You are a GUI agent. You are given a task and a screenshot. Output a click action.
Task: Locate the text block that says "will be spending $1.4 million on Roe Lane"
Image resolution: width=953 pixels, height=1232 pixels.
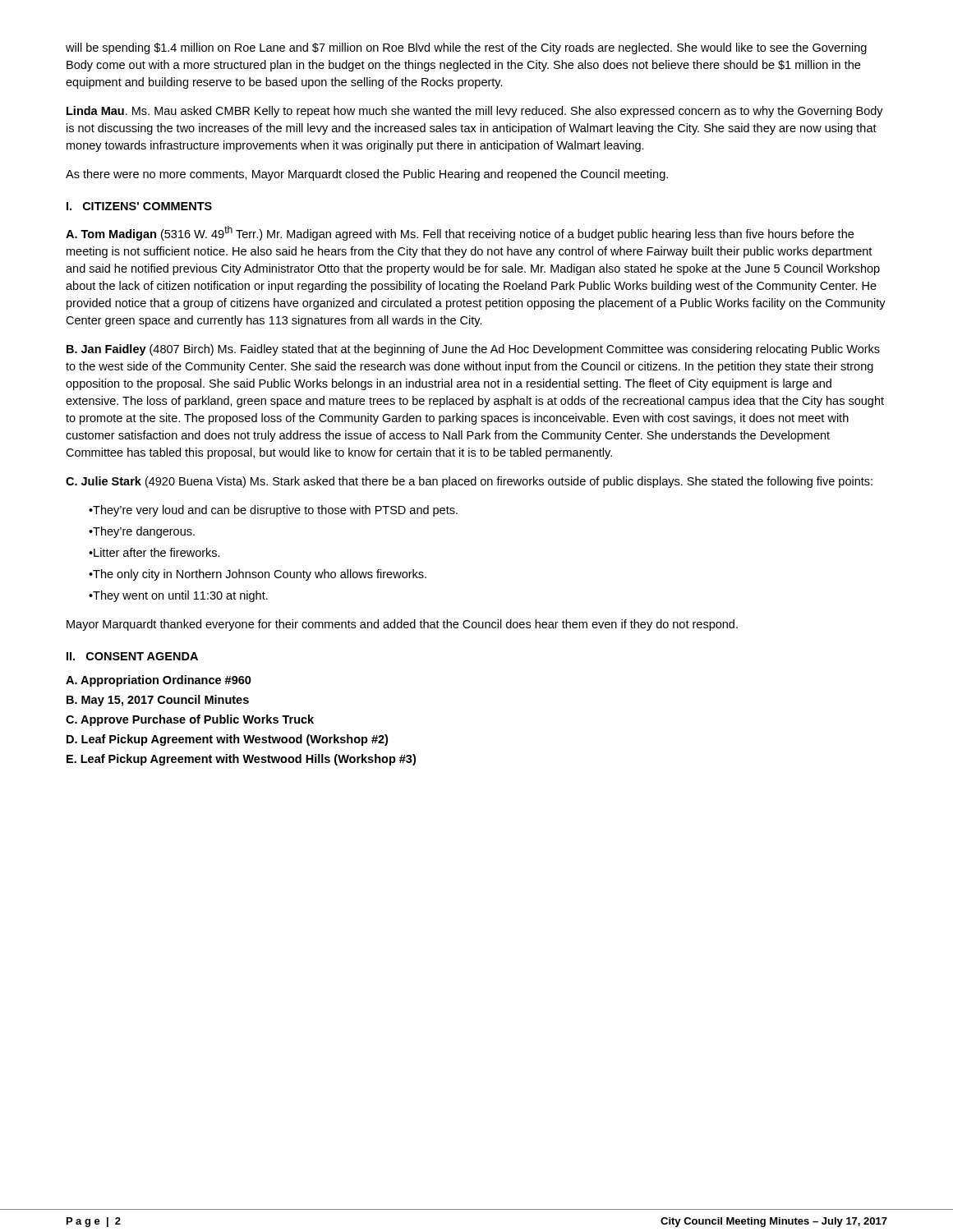[x=476, y=65]
